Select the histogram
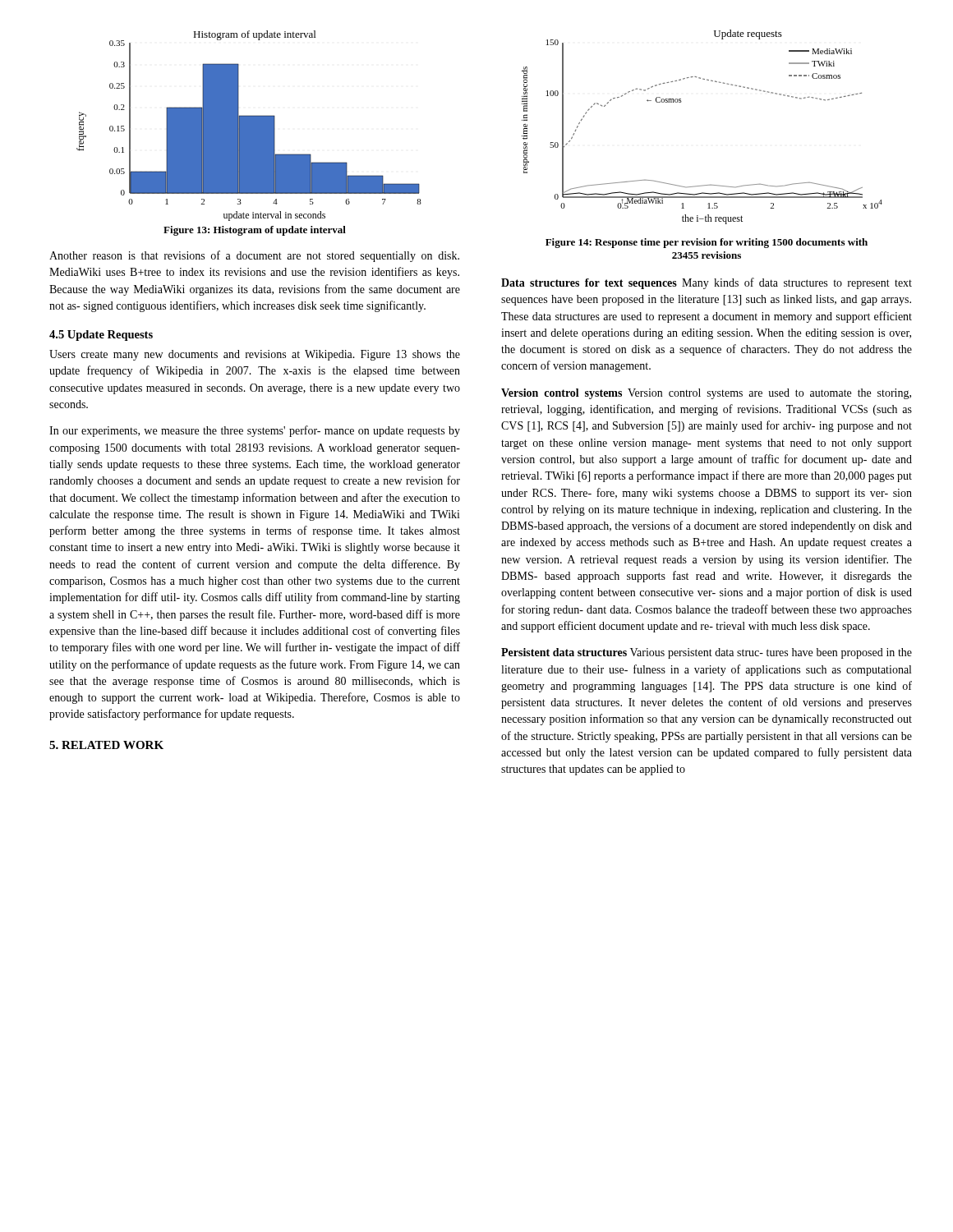The width and height of the screenshot is (953, 1232). (x=255, y=123)
